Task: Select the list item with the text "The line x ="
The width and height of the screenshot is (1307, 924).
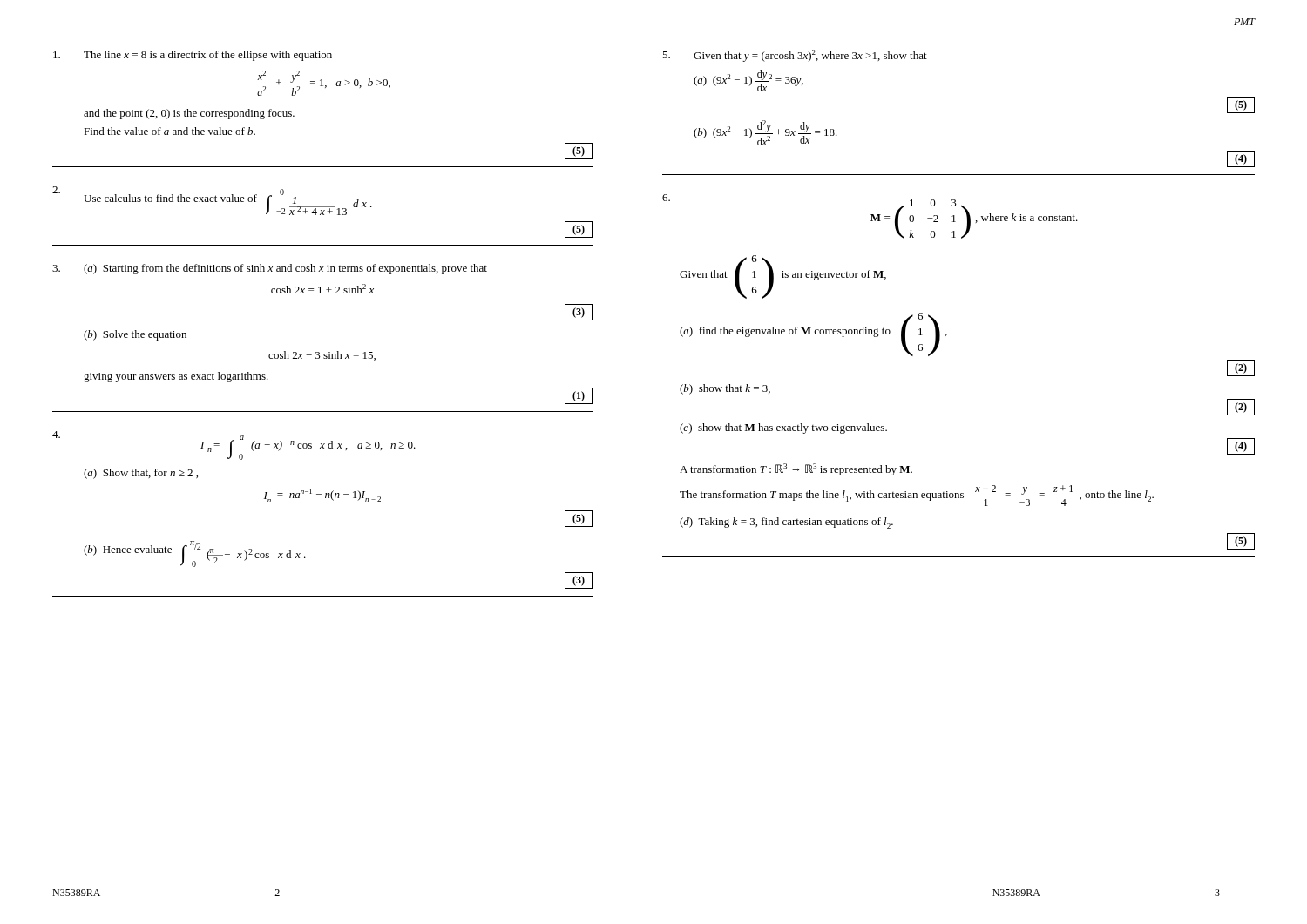Action: (193, 56)
